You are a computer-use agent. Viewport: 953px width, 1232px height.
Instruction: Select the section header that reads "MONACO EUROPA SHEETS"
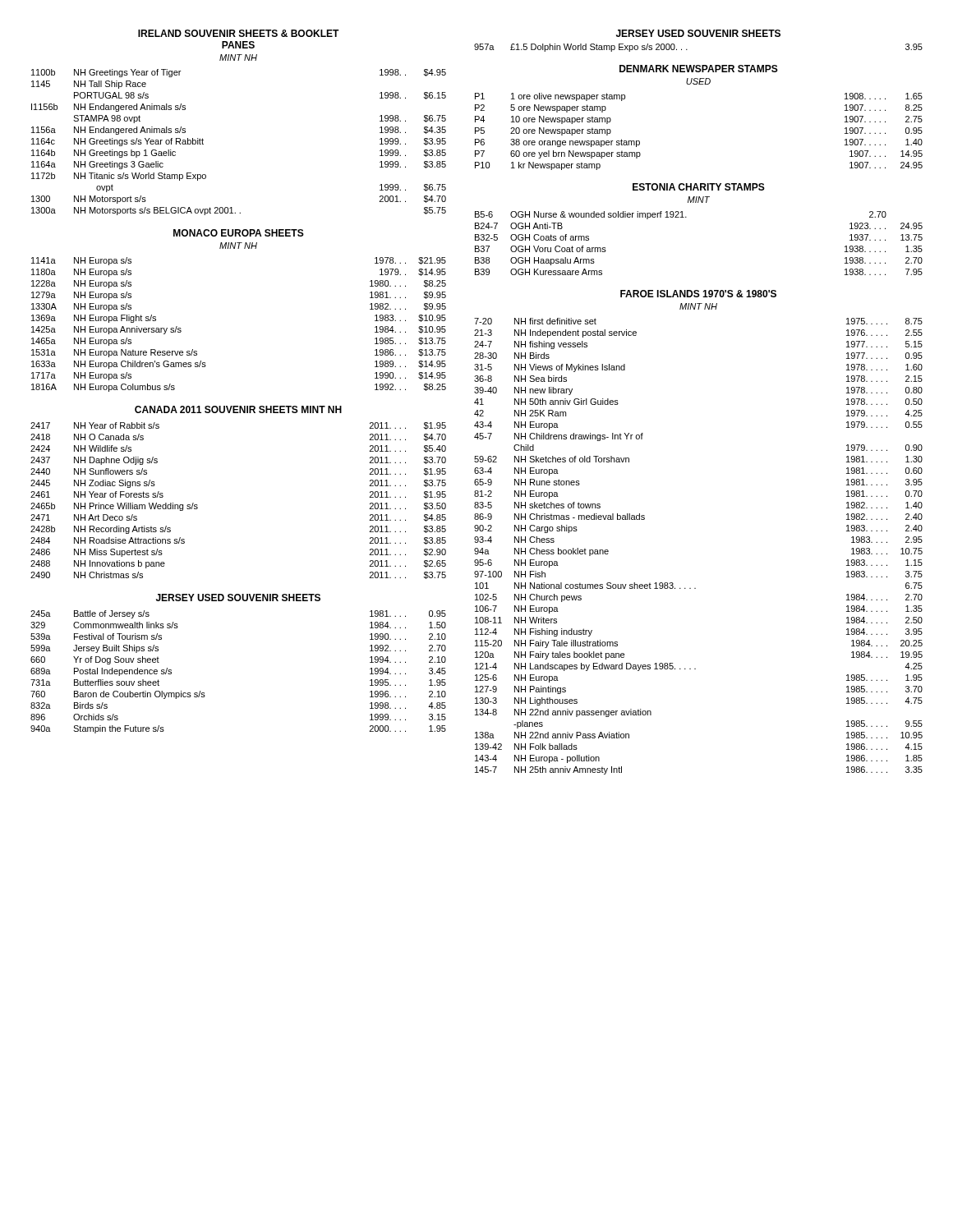pos(238,233)
